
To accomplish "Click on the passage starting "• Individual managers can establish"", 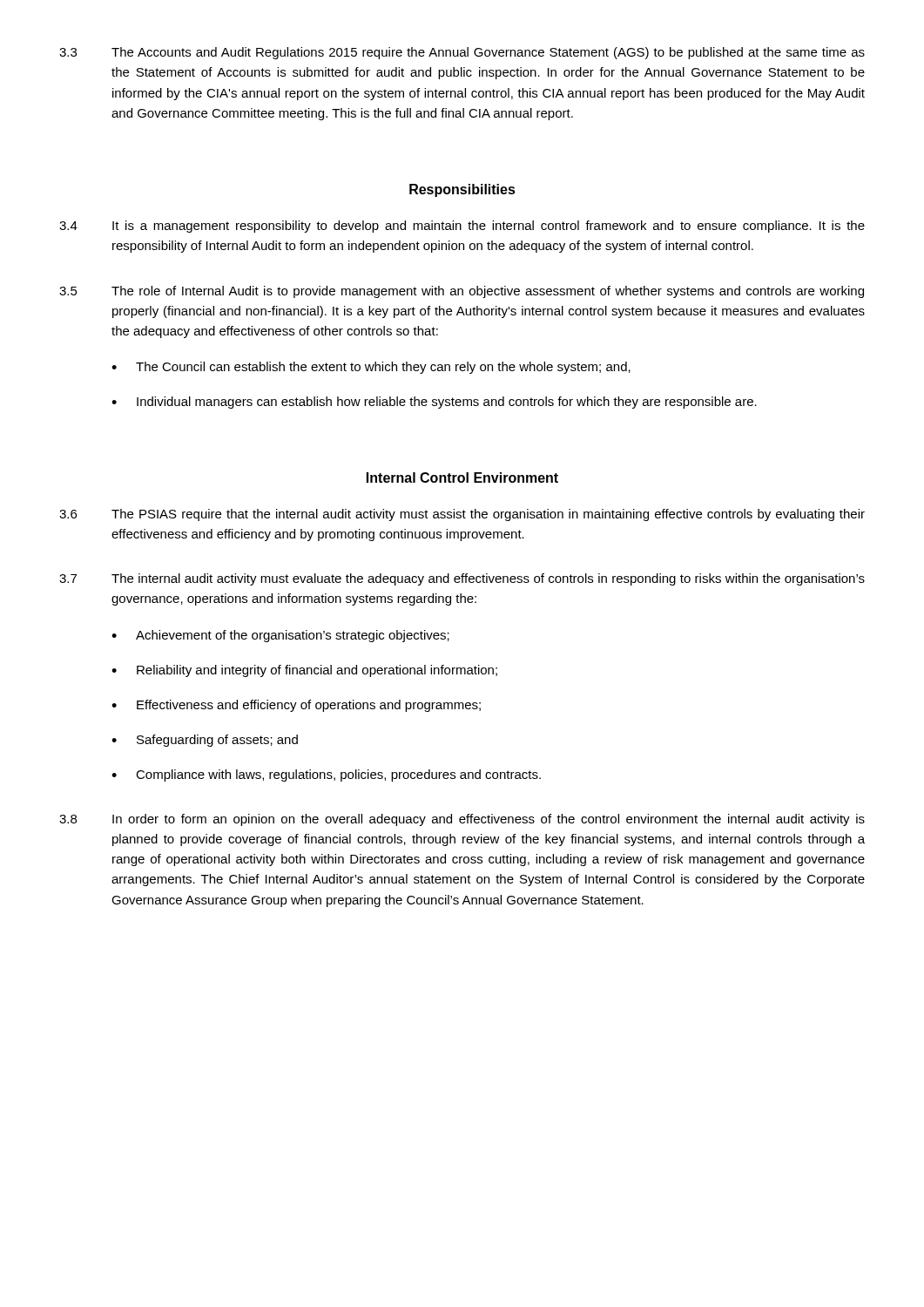I will pyautogui.click(x=488, y=403).
